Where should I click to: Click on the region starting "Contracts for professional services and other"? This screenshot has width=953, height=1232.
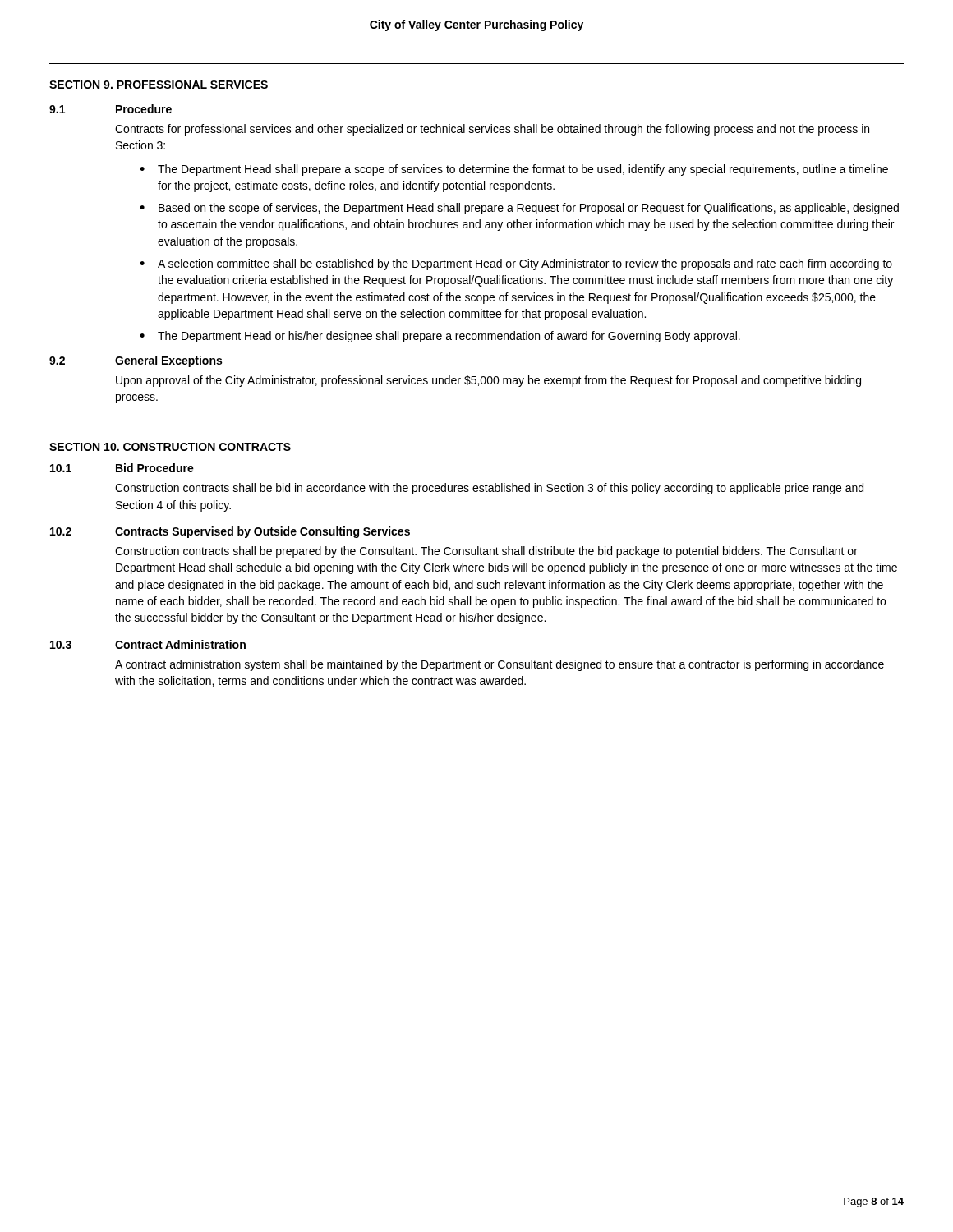click(493, 137)
